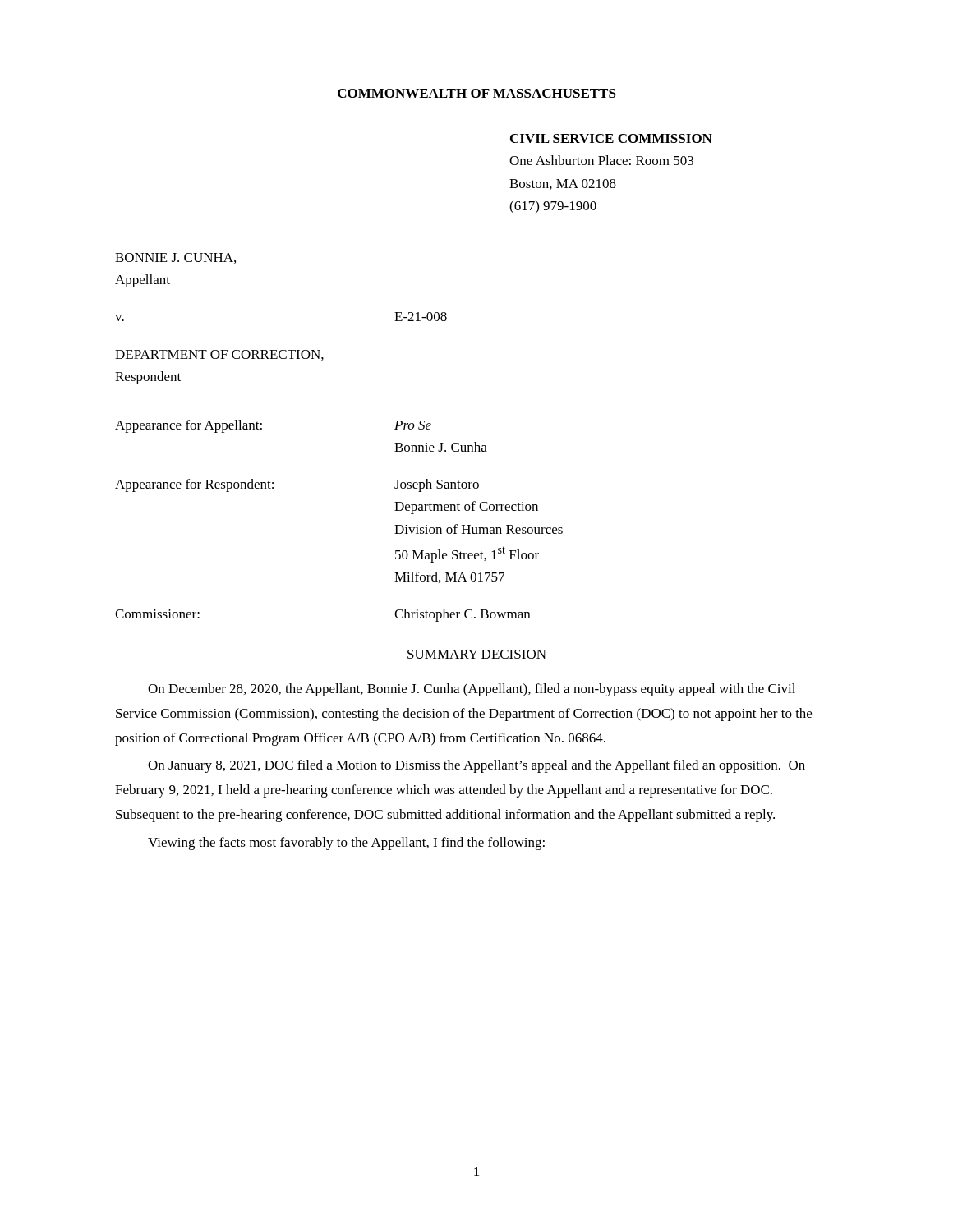The height and width of the screenshot is (1232, 953).
Task: Locate the region starting "Appearance for Appellant:"
Action: click(x=189, y=425)
